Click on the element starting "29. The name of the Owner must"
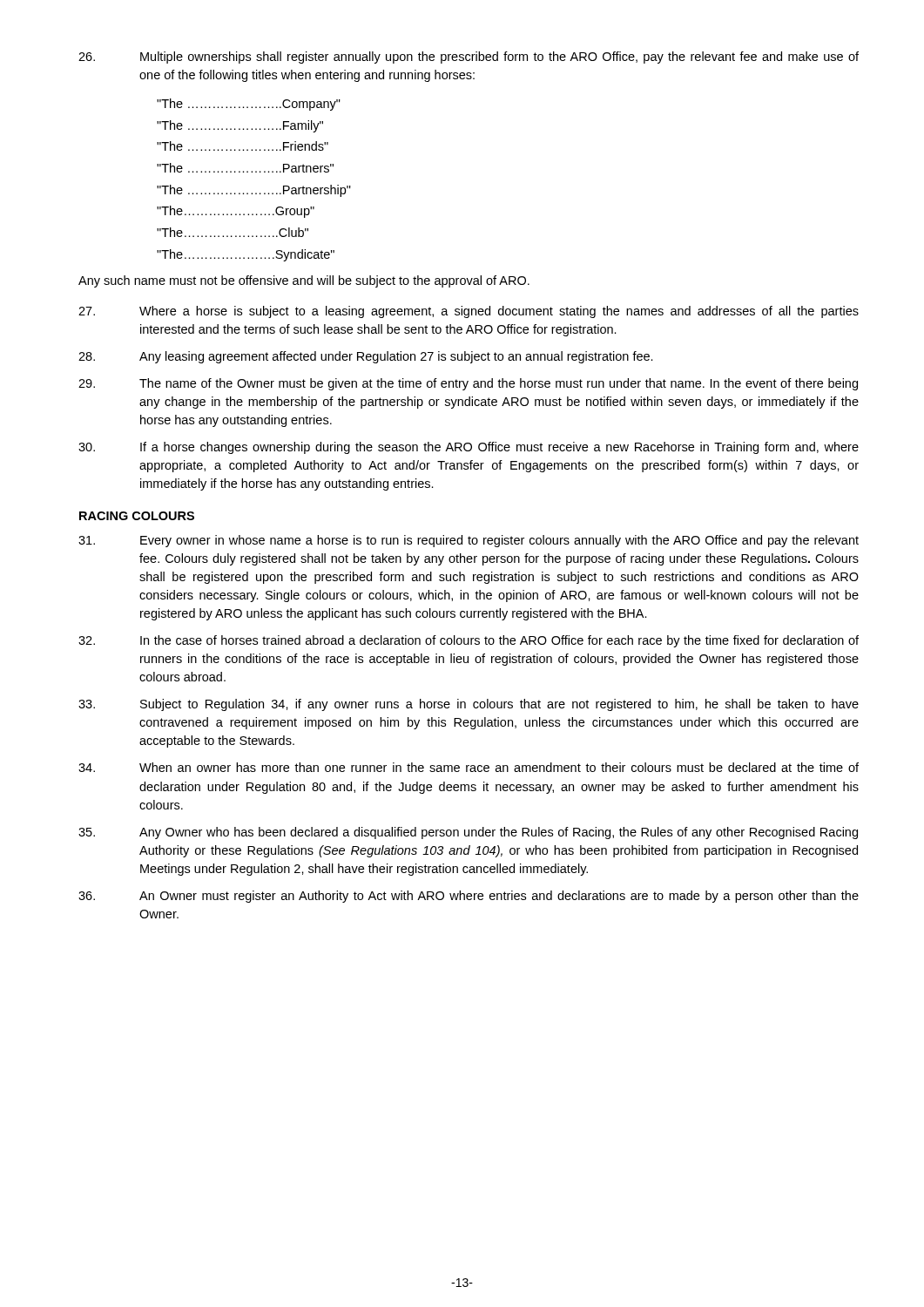The height and width of the screenshot is (1307, 924). pyautogui.click(x=469, y=402)
